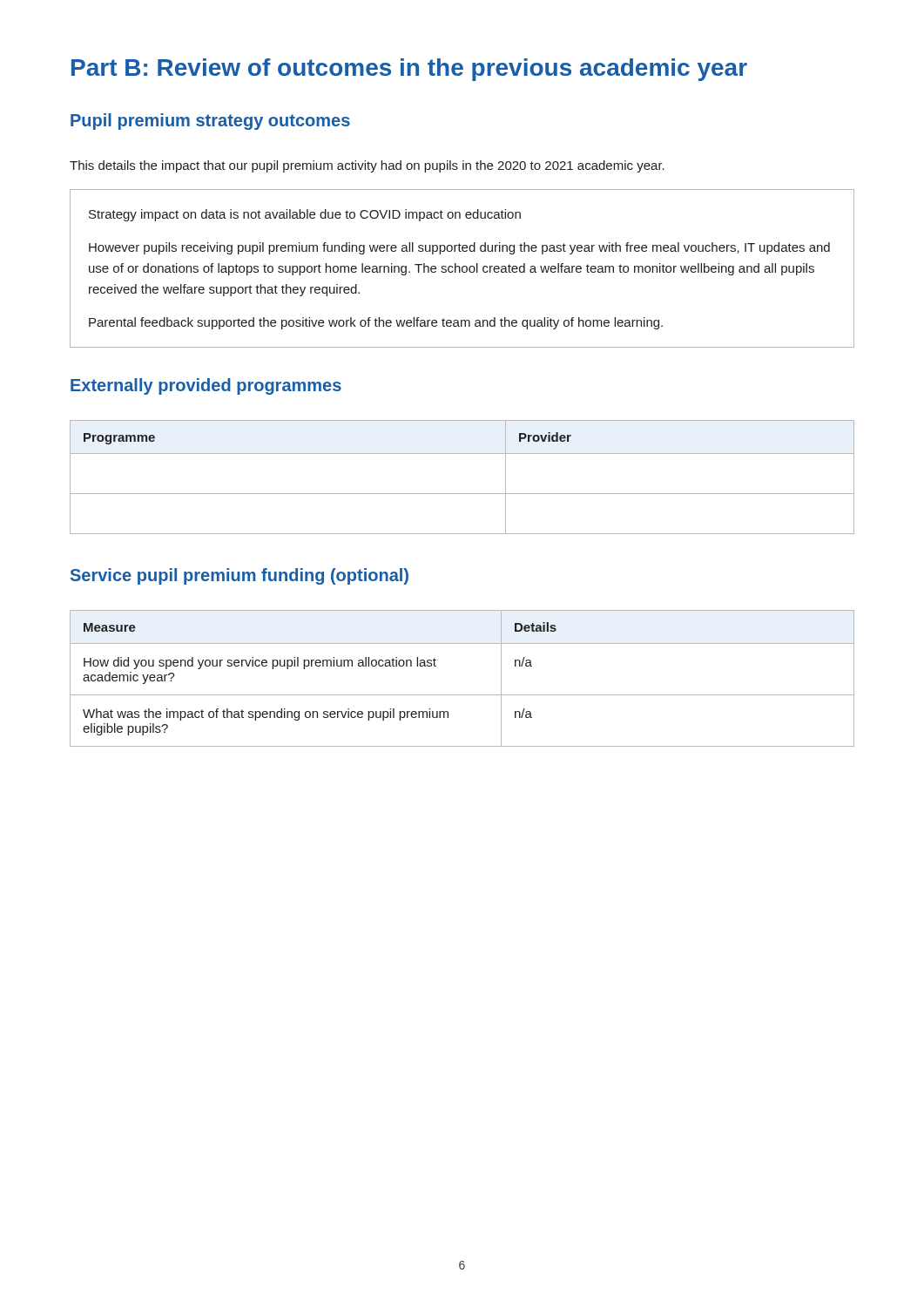Locate the section header containing "Externally provided programmes"

pyautogui.click(x=206, y=386)
